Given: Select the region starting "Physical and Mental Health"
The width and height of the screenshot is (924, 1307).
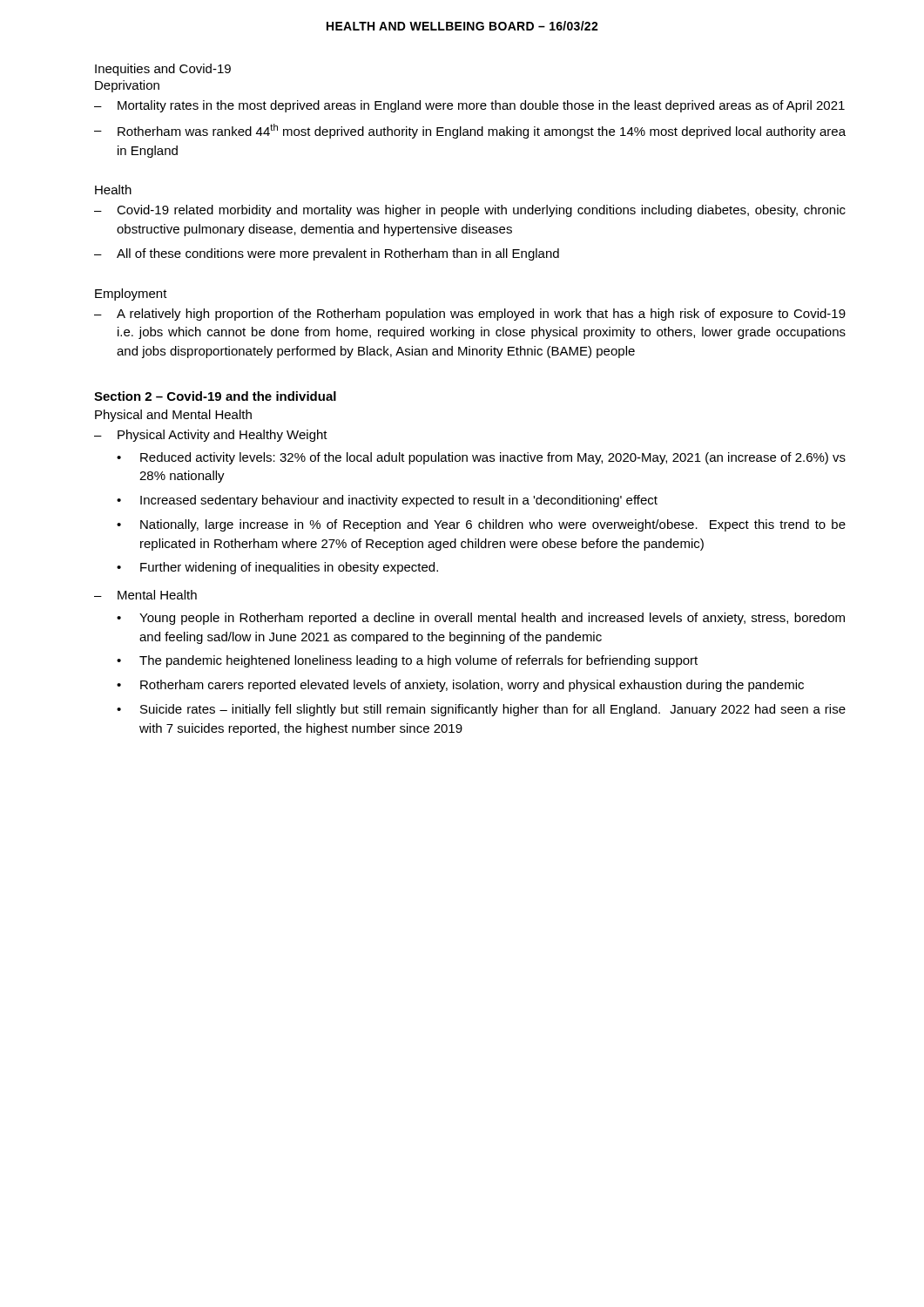Looking at the screenshot, I should 173,414.
